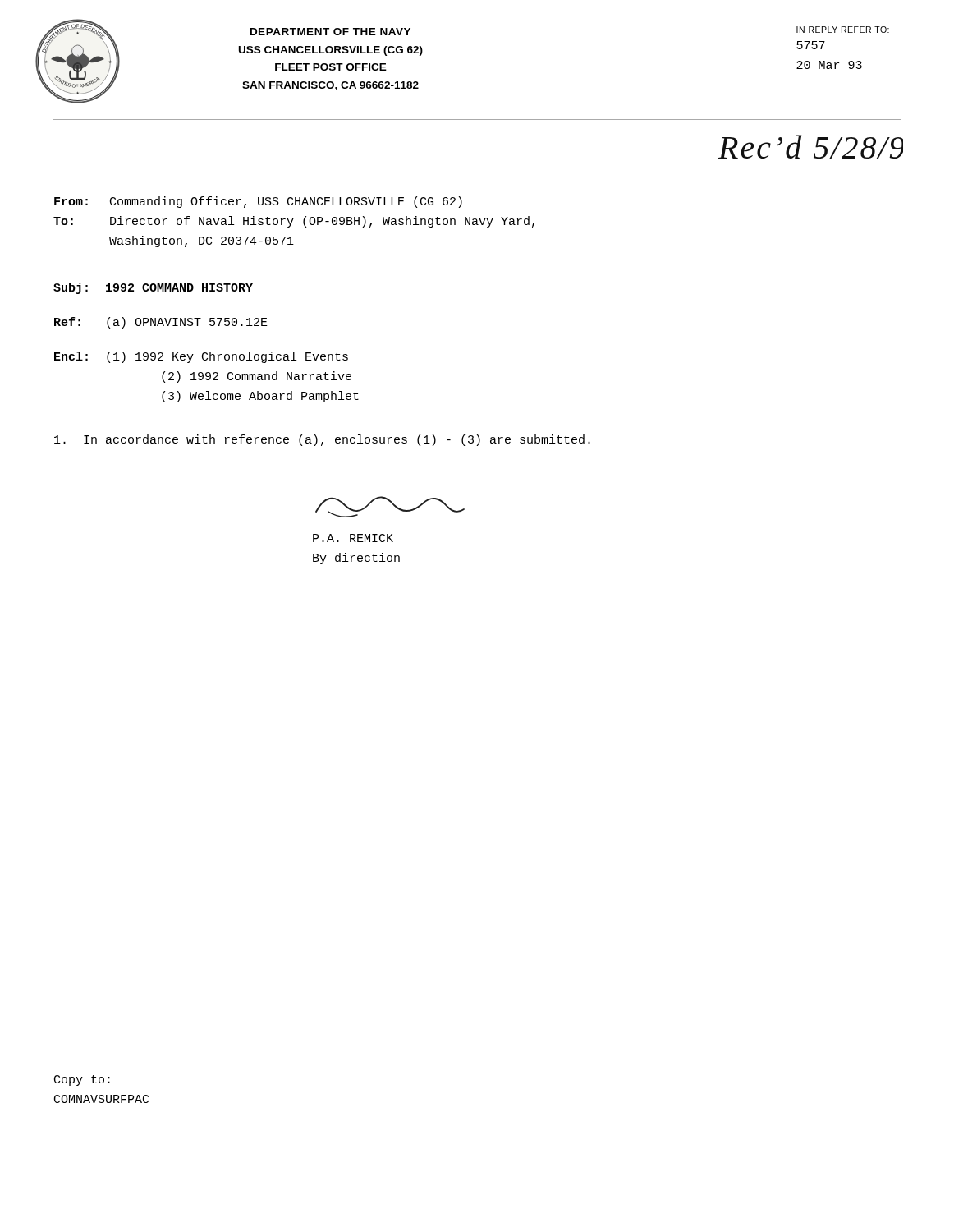Image resolution: width=954 pixels, height=1232 pixels.
Task: Find "Ref: (a) OPNAVINST 5750.12E" on this page
Action: tap(161, 323)
